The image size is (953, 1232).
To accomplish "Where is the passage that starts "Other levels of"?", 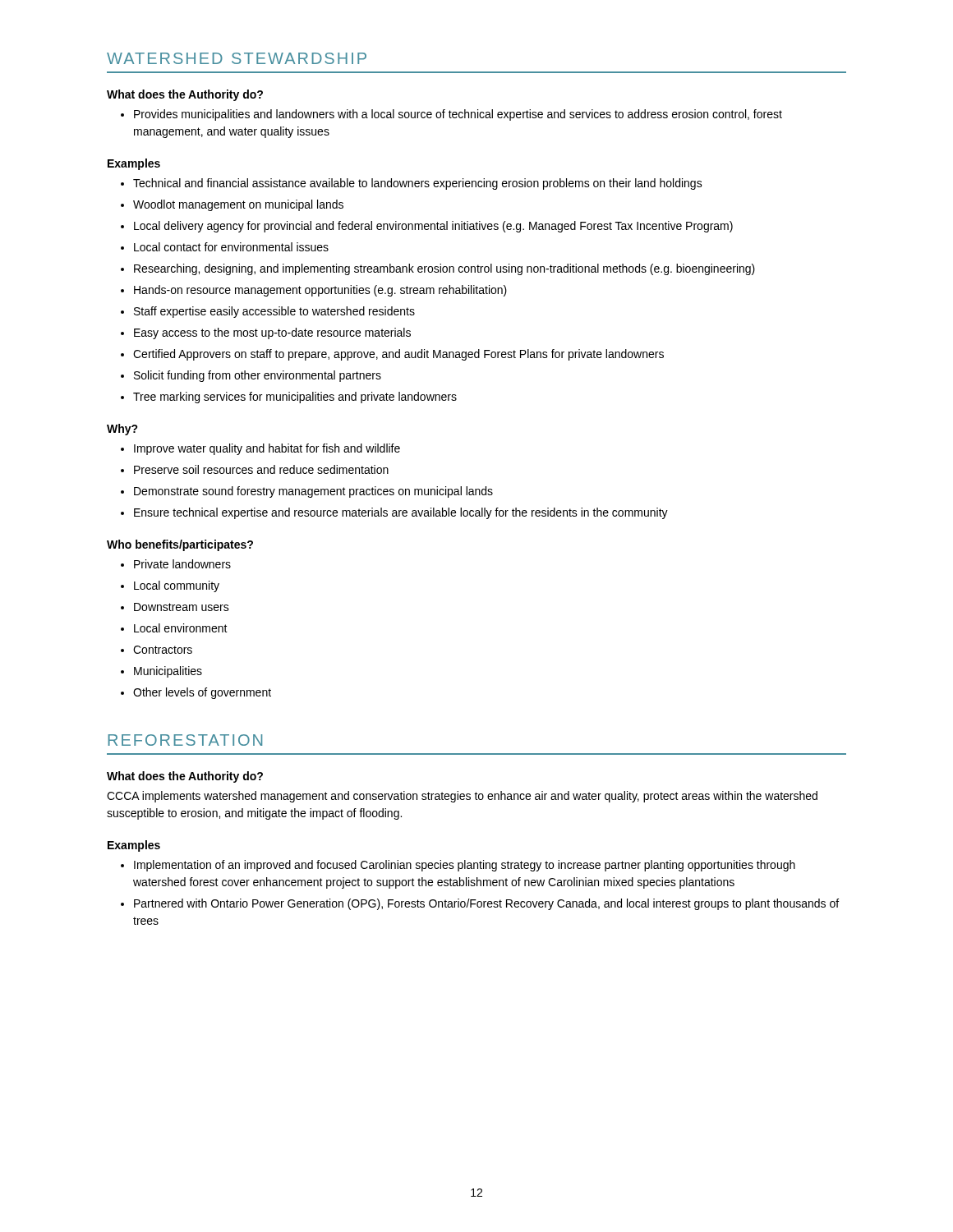I will pyautogui.click(x=202, y=692).
